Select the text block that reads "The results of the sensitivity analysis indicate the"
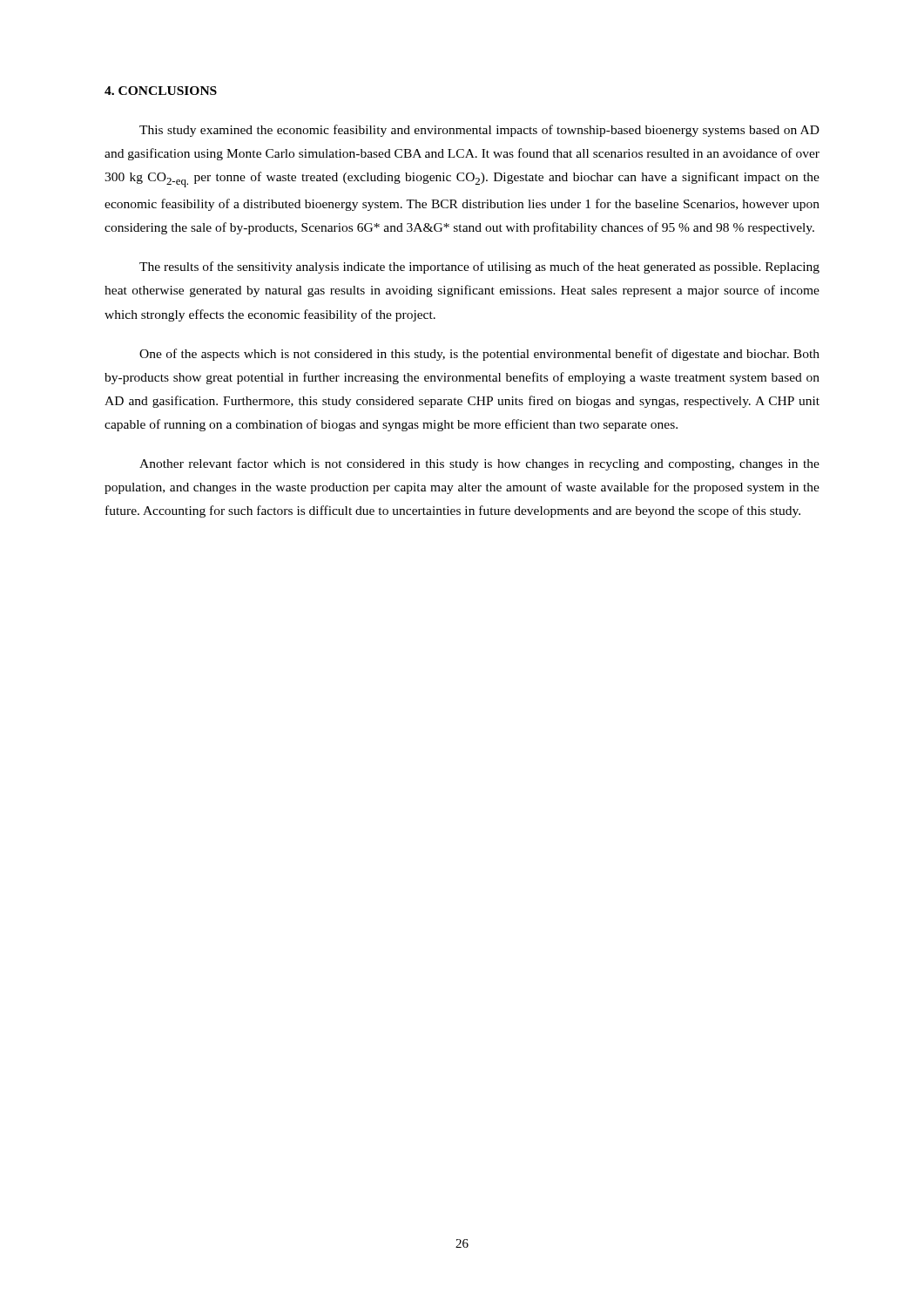924x1307 pixels. pos(462,290)
